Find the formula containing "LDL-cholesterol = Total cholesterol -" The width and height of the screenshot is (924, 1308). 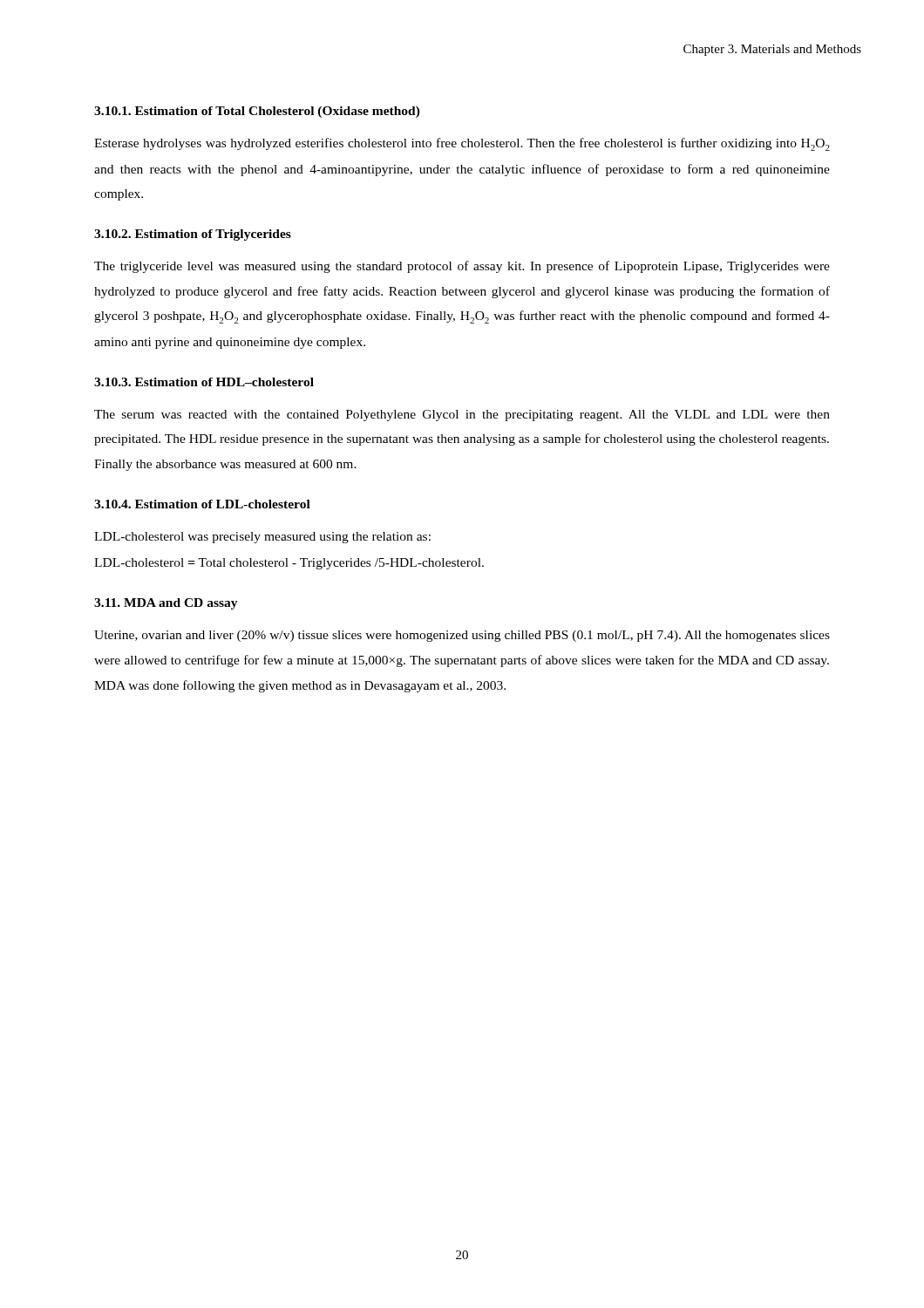tap(289, 562)
